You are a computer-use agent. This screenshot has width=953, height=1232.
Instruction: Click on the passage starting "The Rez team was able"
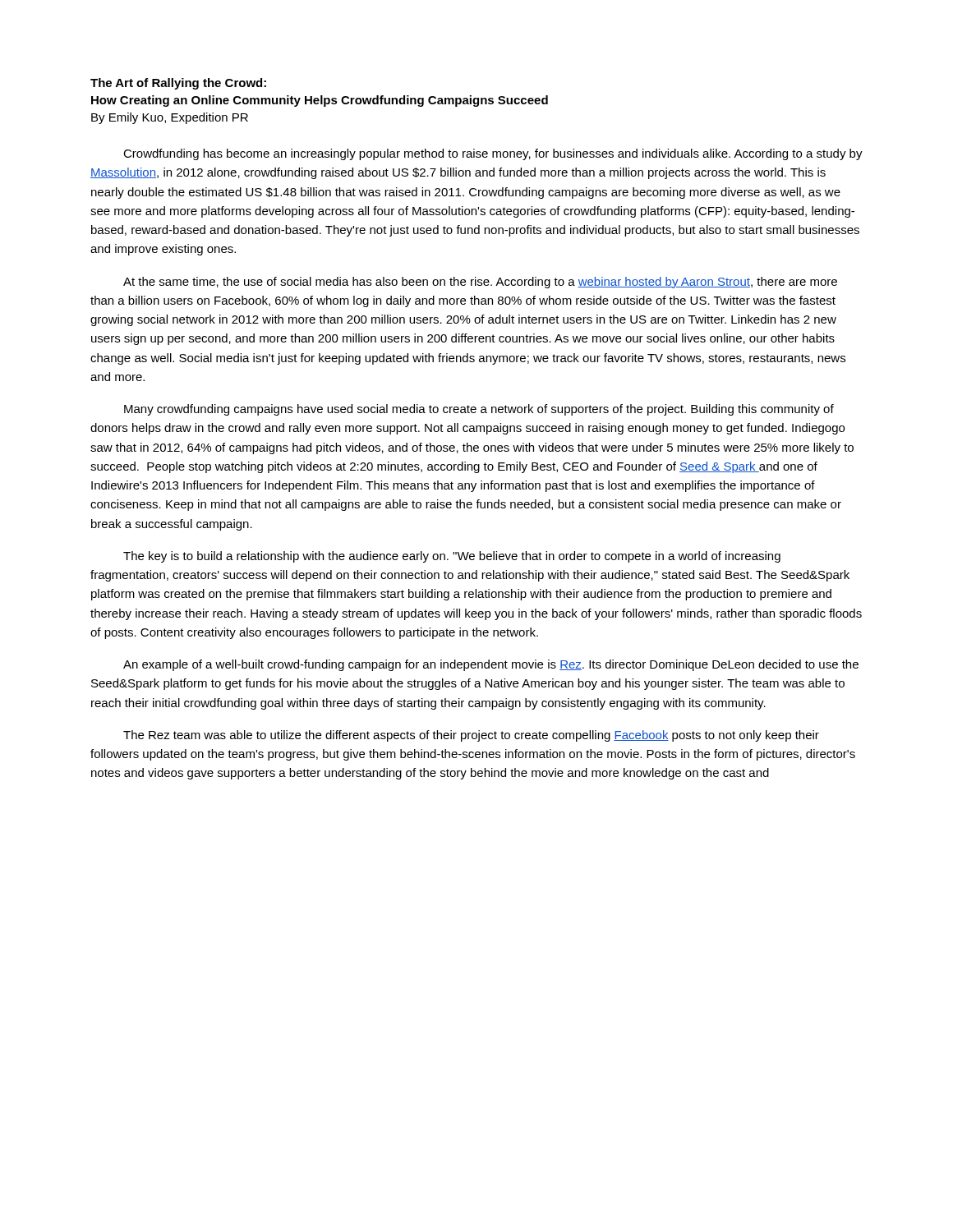coord(476,754)
